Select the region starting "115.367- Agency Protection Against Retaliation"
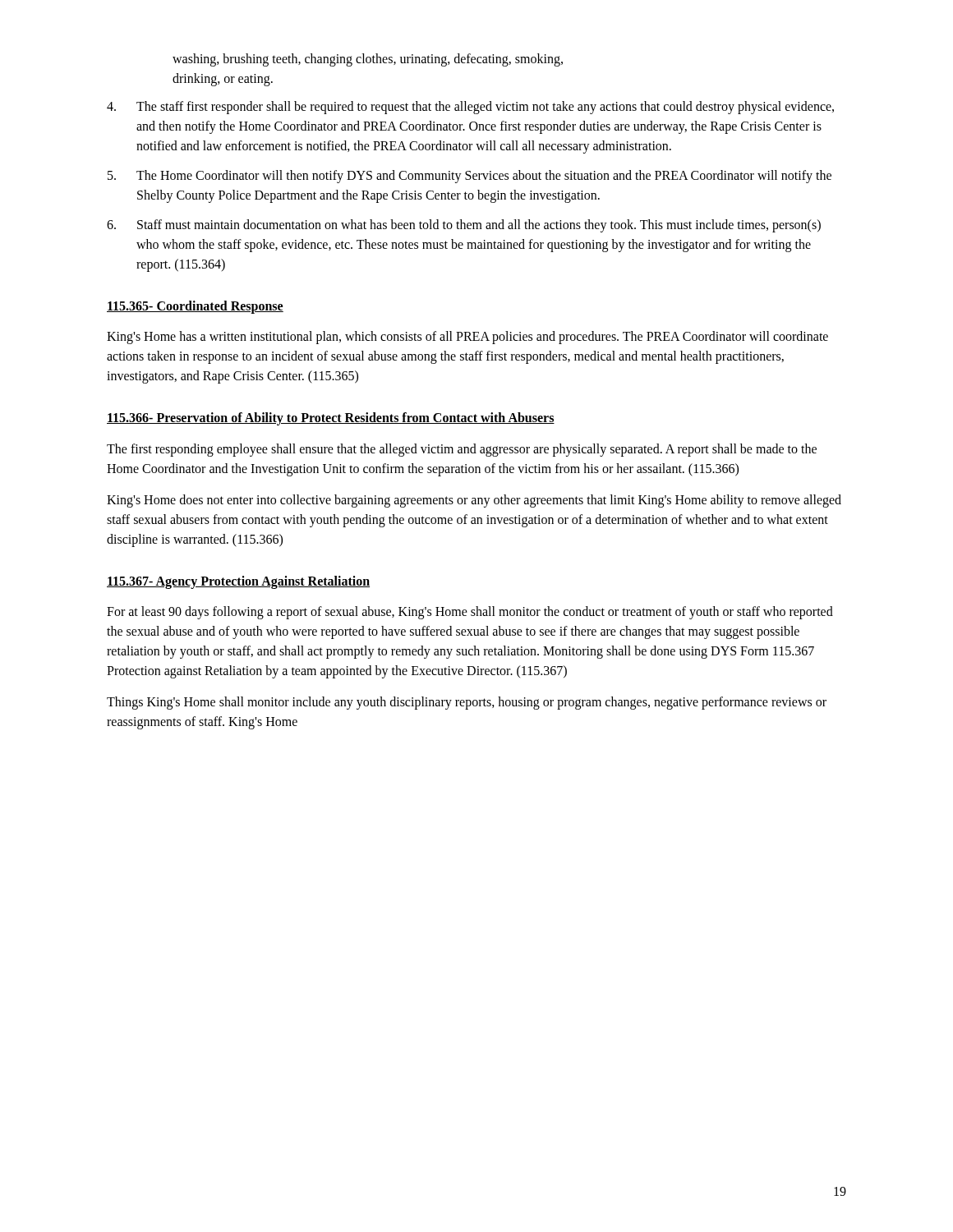 [238, 581]
